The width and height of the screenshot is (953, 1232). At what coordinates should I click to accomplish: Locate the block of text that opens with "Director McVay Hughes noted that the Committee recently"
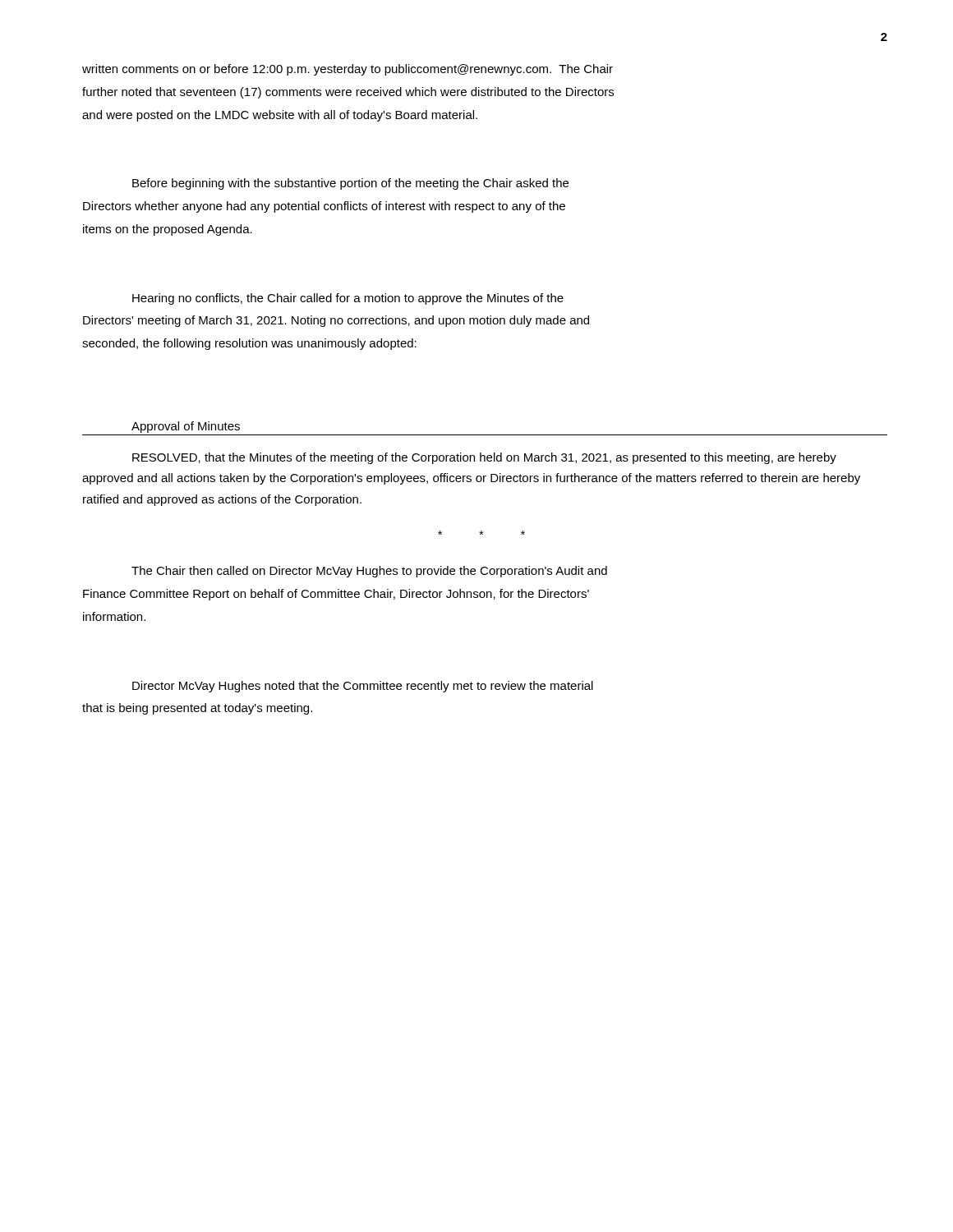tap(338, 696)
